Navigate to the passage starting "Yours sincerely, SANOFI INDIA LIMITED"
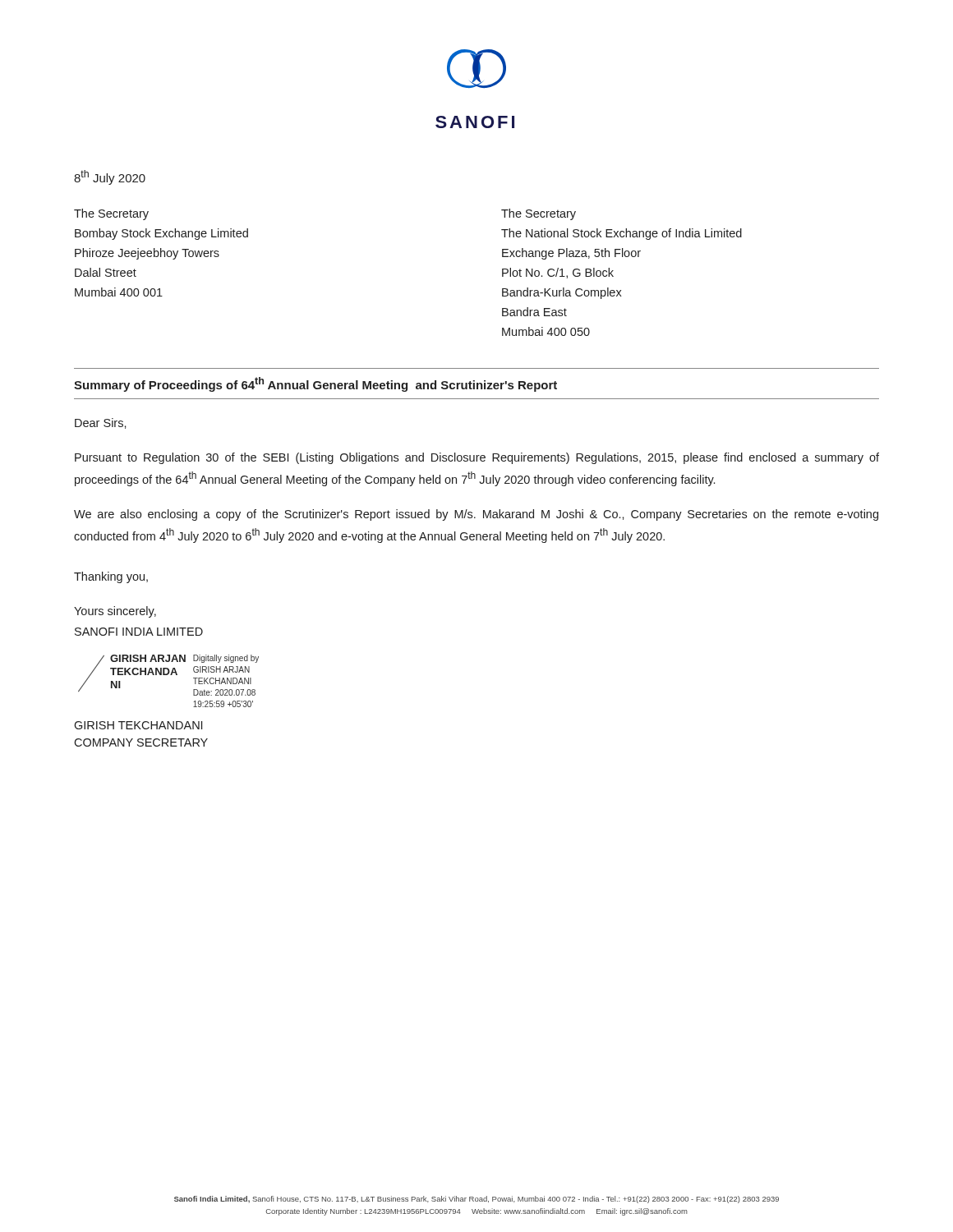 [138, 621]
